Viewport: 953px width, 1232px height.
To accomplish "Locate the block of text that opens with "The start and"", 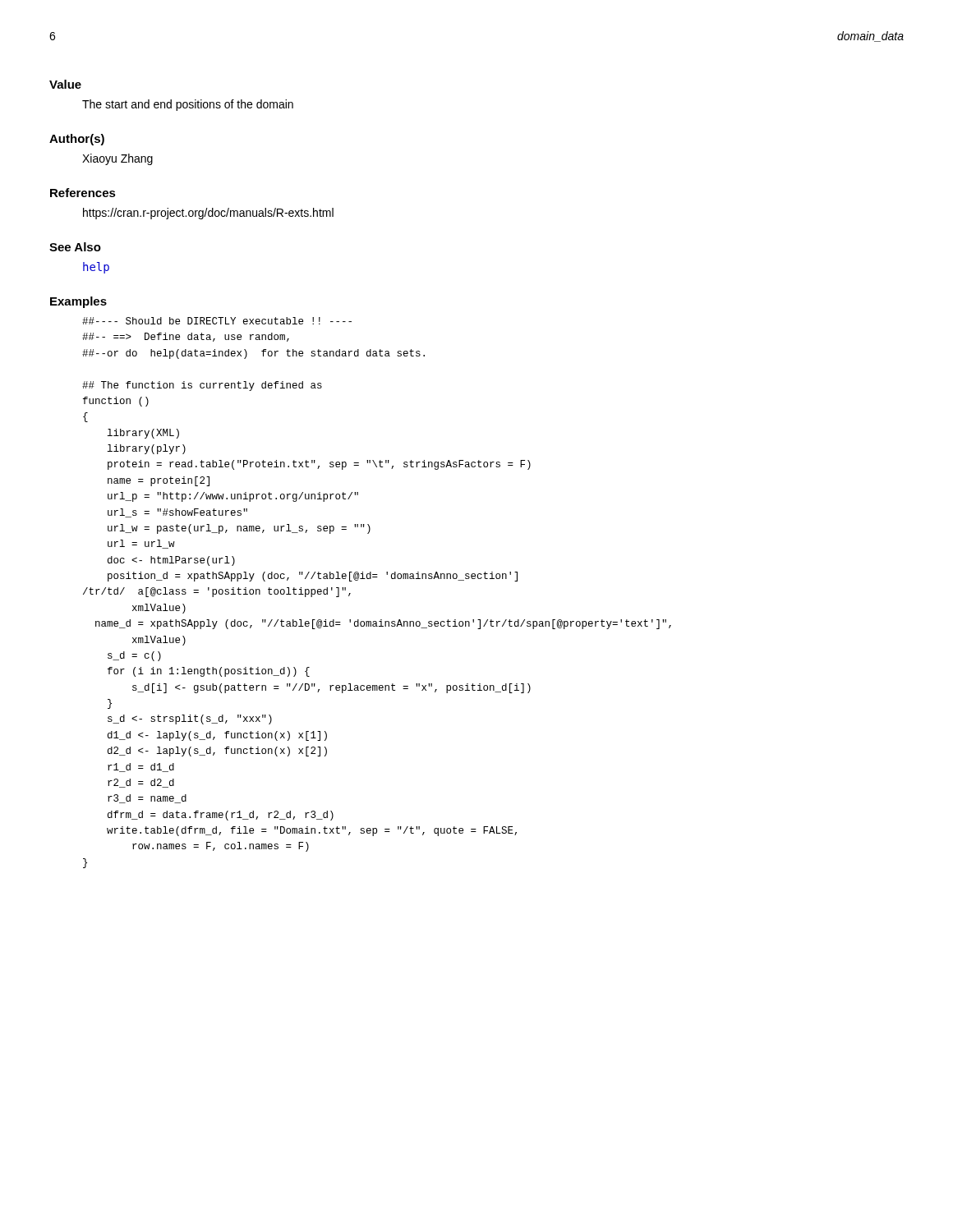I will click(x=188, y=104).
